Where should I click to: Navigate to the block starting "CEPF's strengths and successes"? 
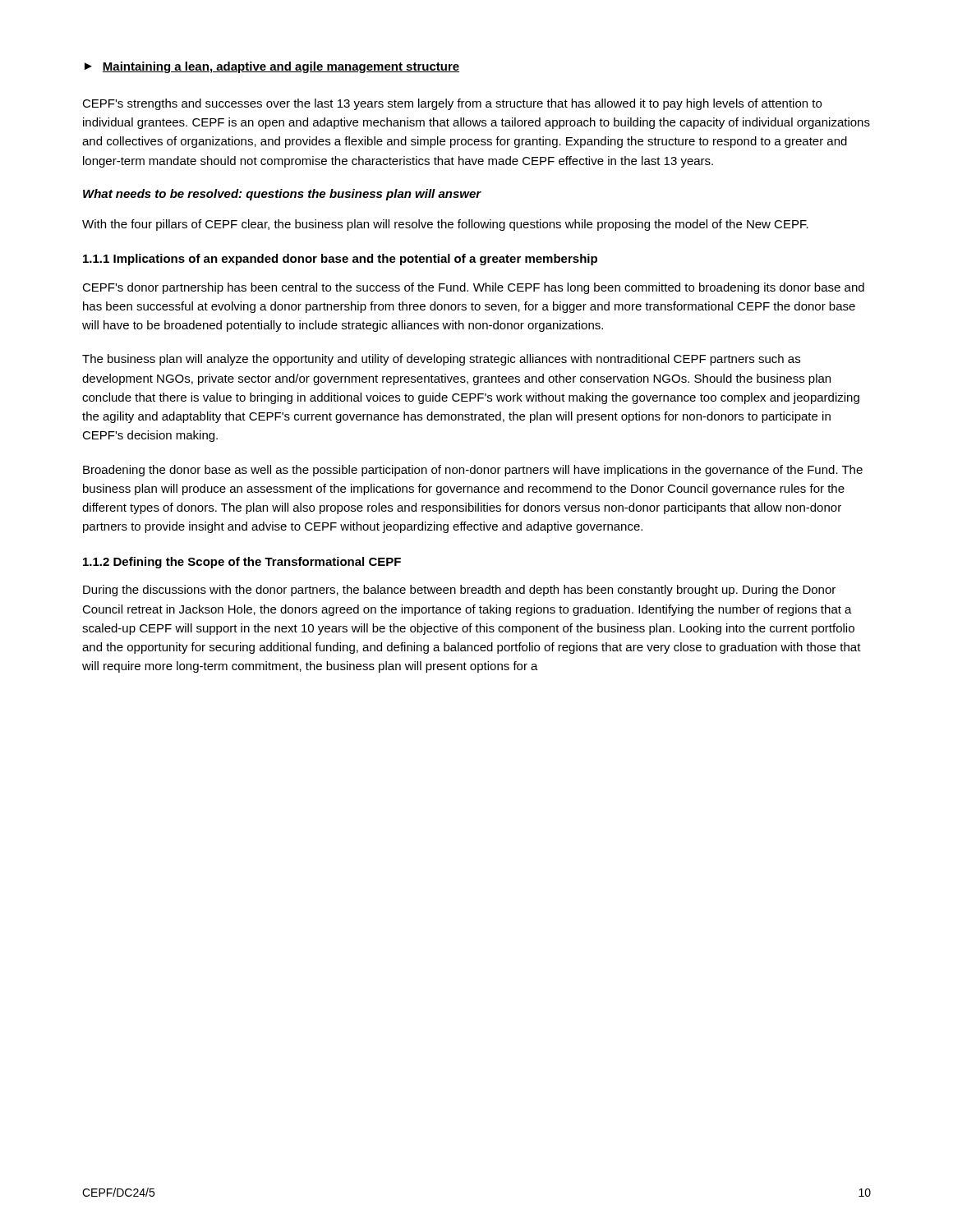click(x=476, y=132)
